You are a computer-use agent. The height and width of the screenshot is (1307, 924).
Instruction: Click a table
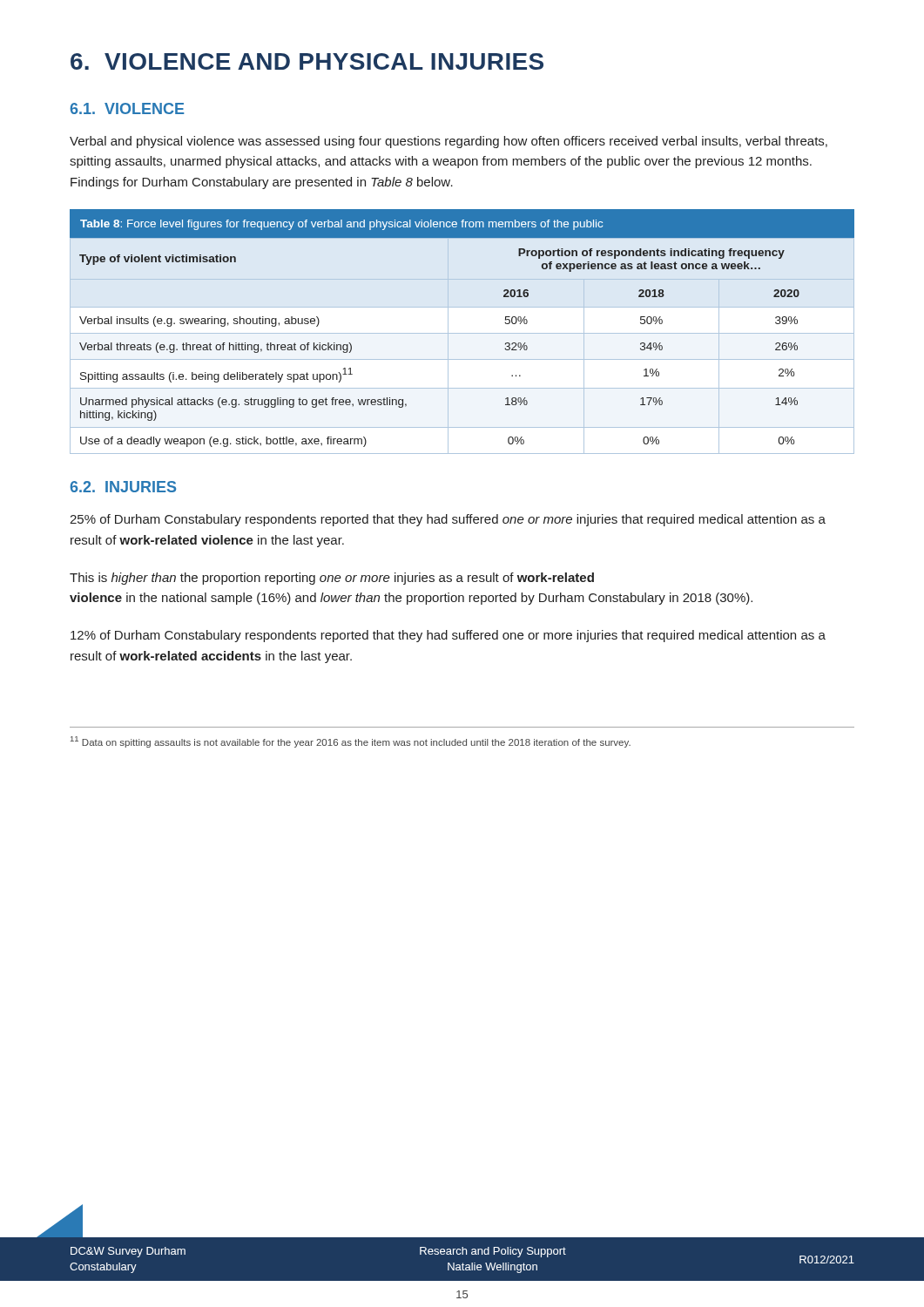coord(462,332)
